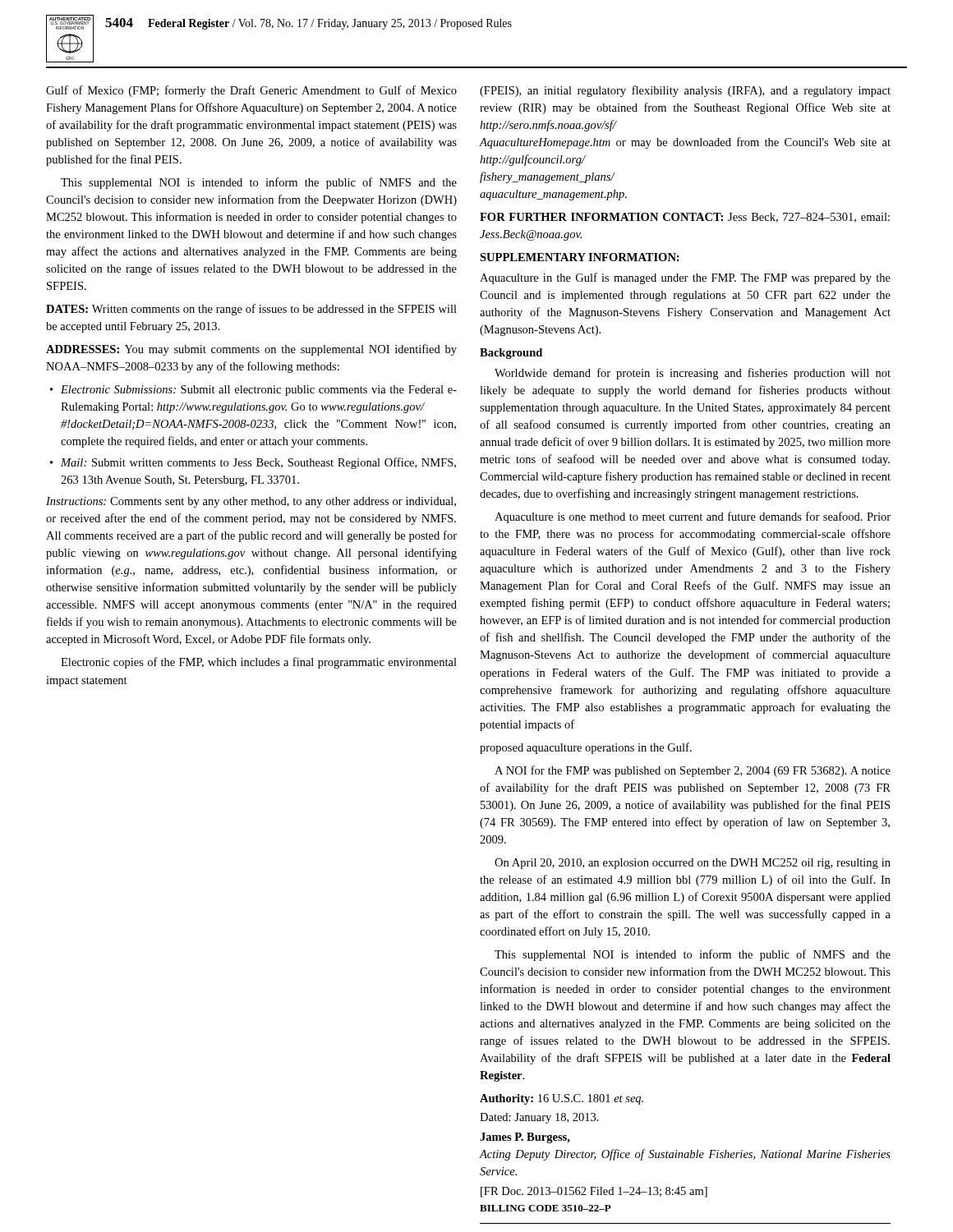The image size is (953, 1232).
Task: Click on the text block that says "Worldwide demand for protein is increasing and fisheries"
Action: pyautogui.click(x=685, y=434)
